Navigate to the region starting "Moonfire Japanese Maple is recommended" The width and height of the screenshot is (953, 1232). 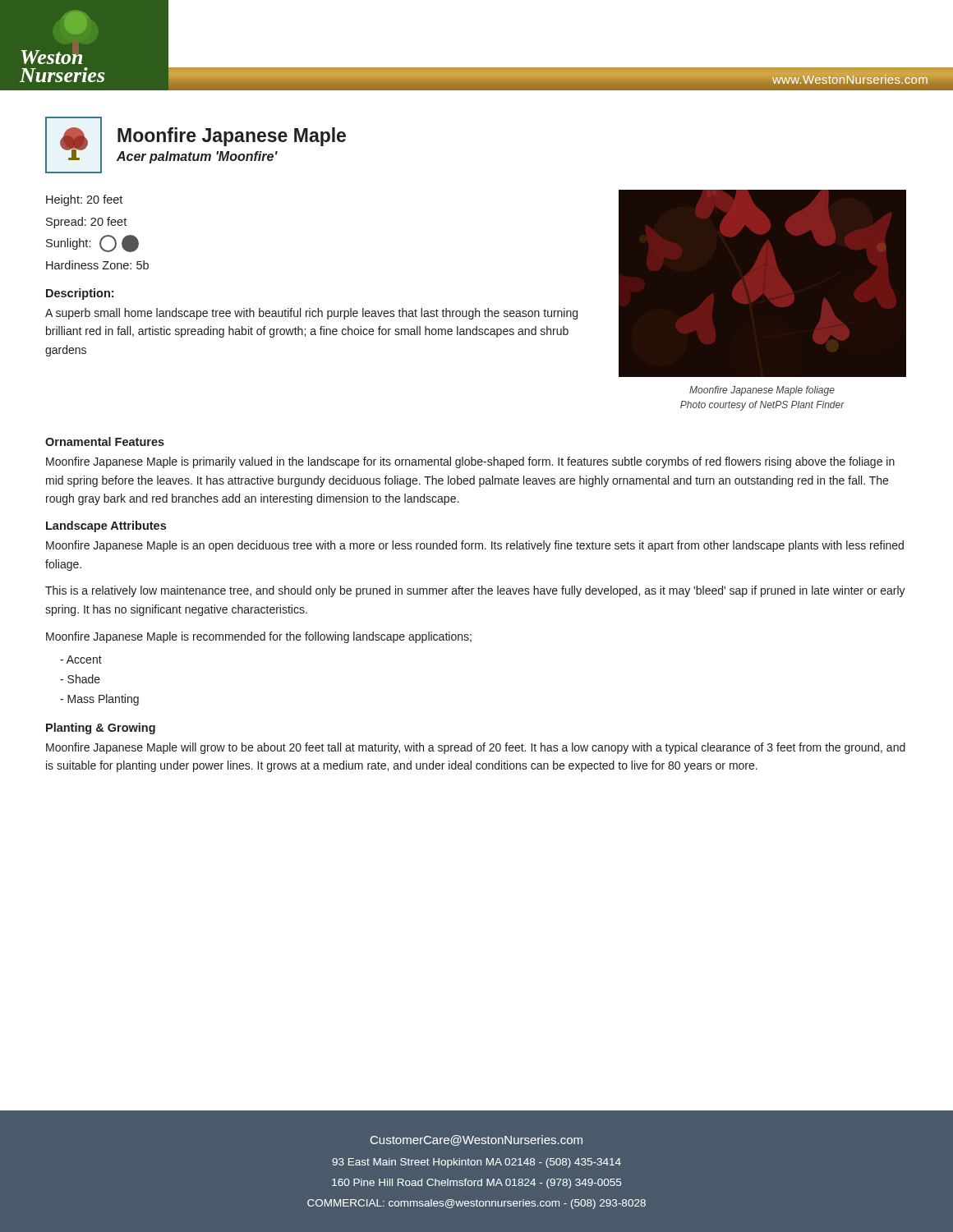click(259, 636)
